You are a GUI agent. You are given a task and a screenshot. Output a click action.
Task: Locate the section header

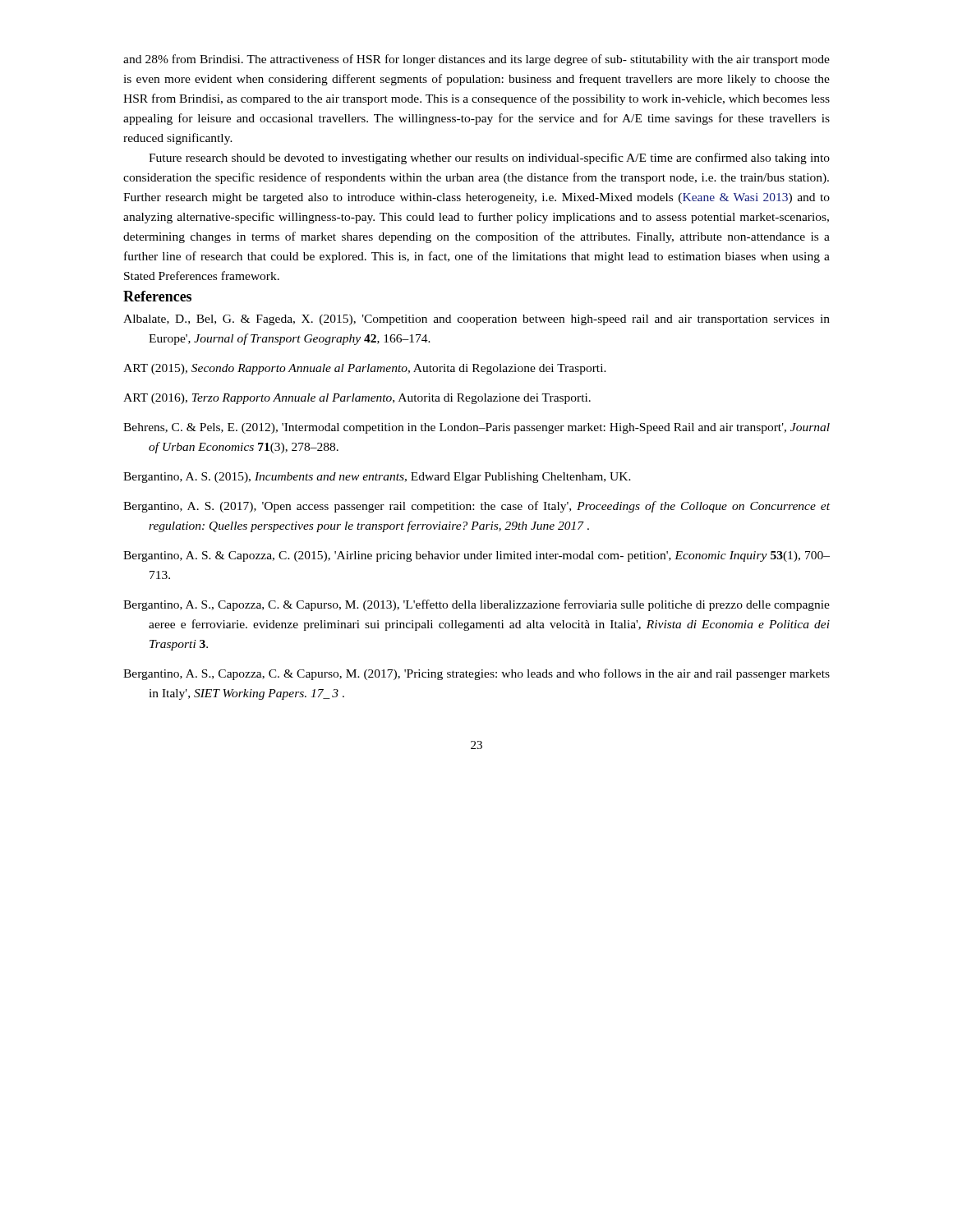tap(158, 297)
